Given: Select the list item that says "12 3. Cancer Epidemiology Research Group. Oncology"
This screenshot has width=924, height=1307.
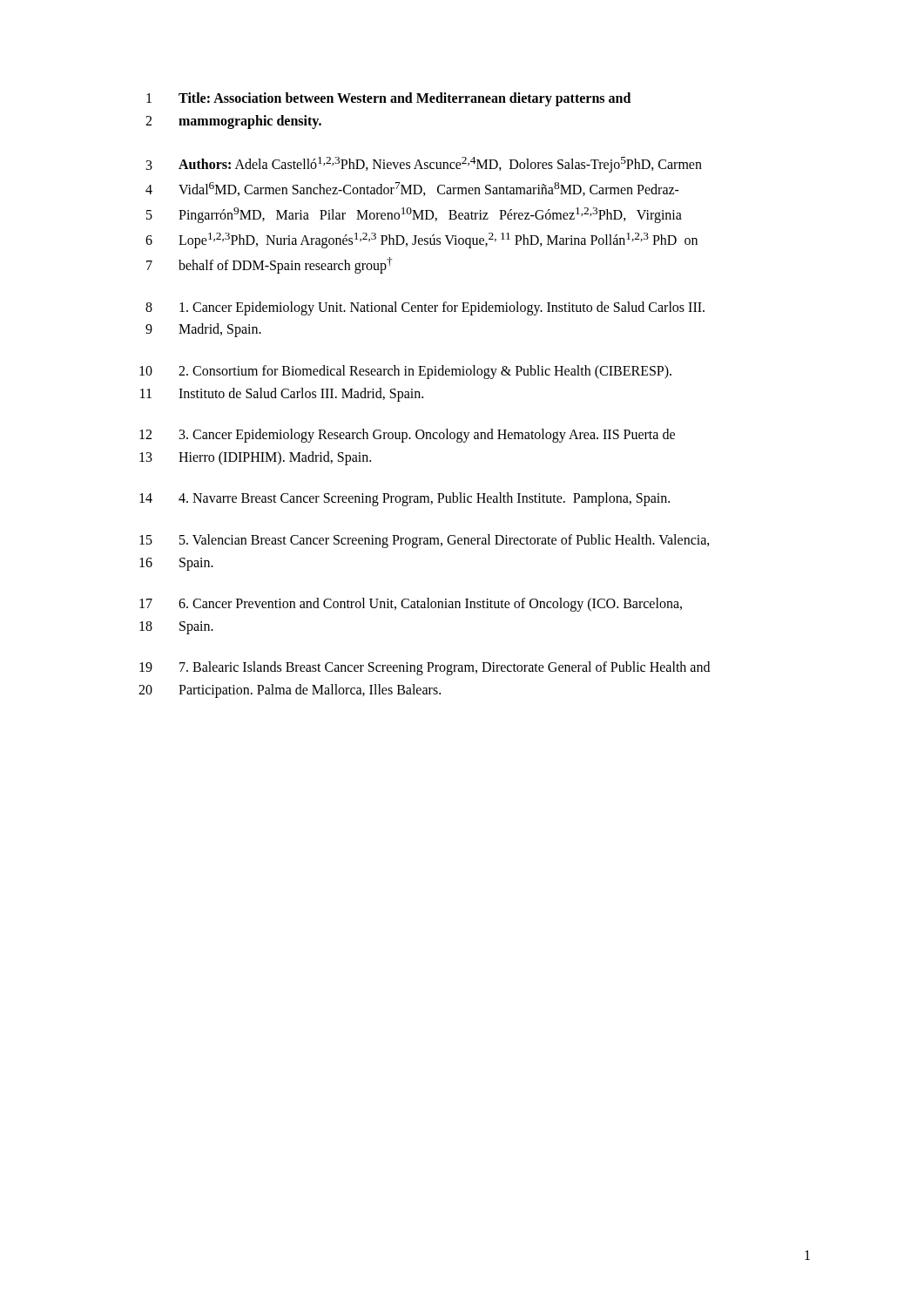Looking at the screenshot, I should click(x=462, y=446).
